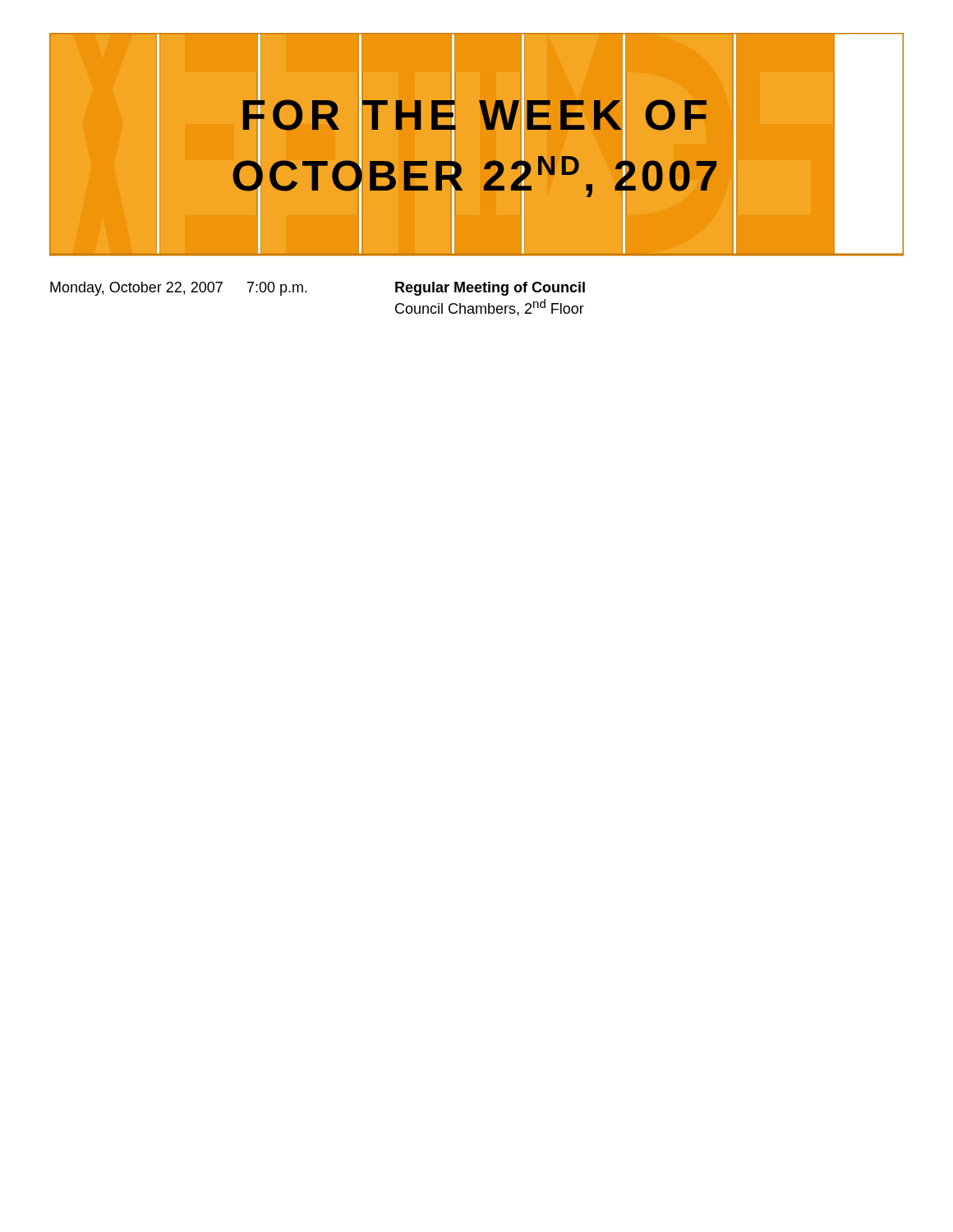Find the illustration

click(x=476, y=150)
